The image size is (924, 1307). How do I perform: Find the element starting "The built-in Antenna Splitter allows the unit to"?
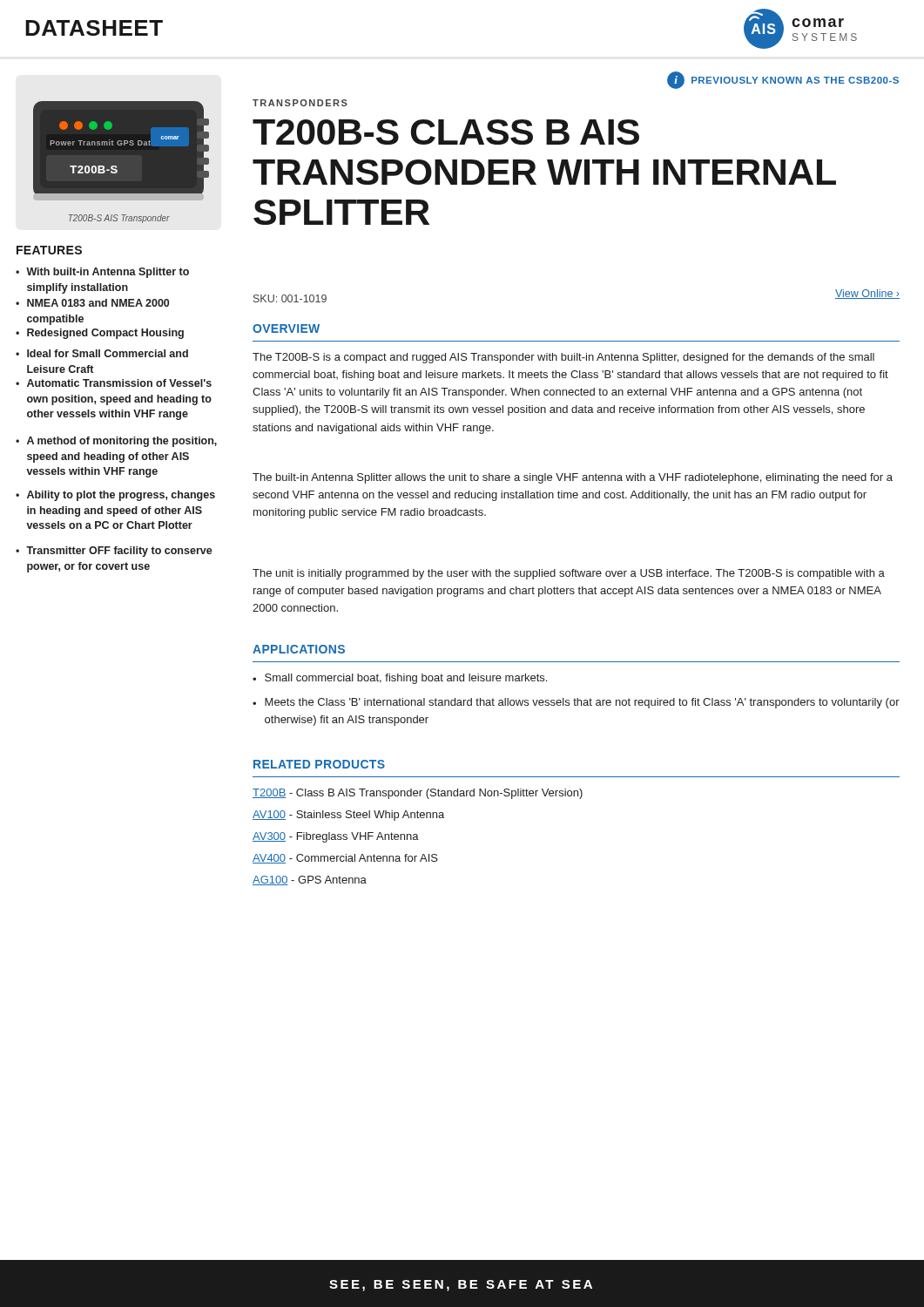(573, 495)
